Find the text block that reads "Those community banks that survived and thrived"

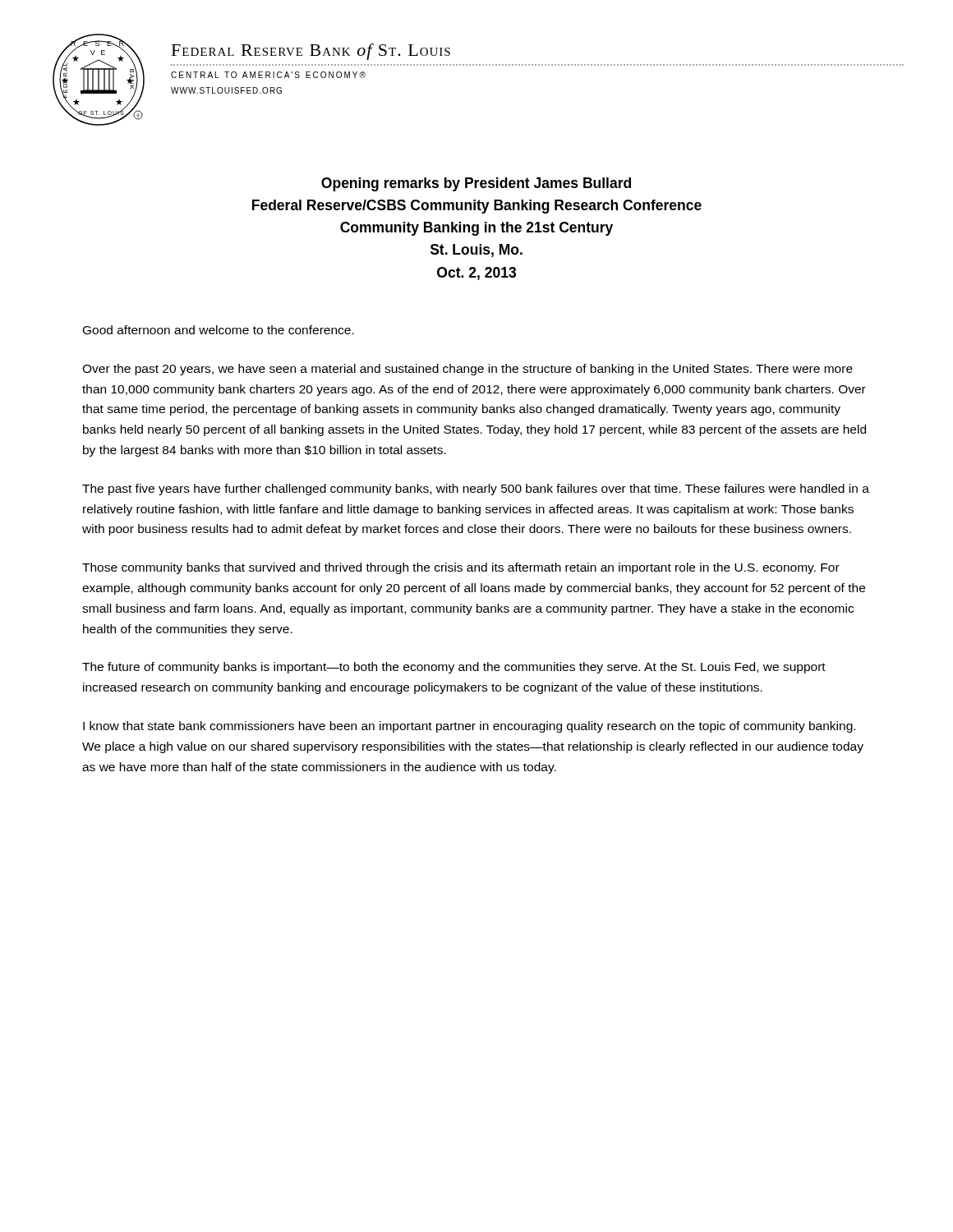(x=476, y=599)
